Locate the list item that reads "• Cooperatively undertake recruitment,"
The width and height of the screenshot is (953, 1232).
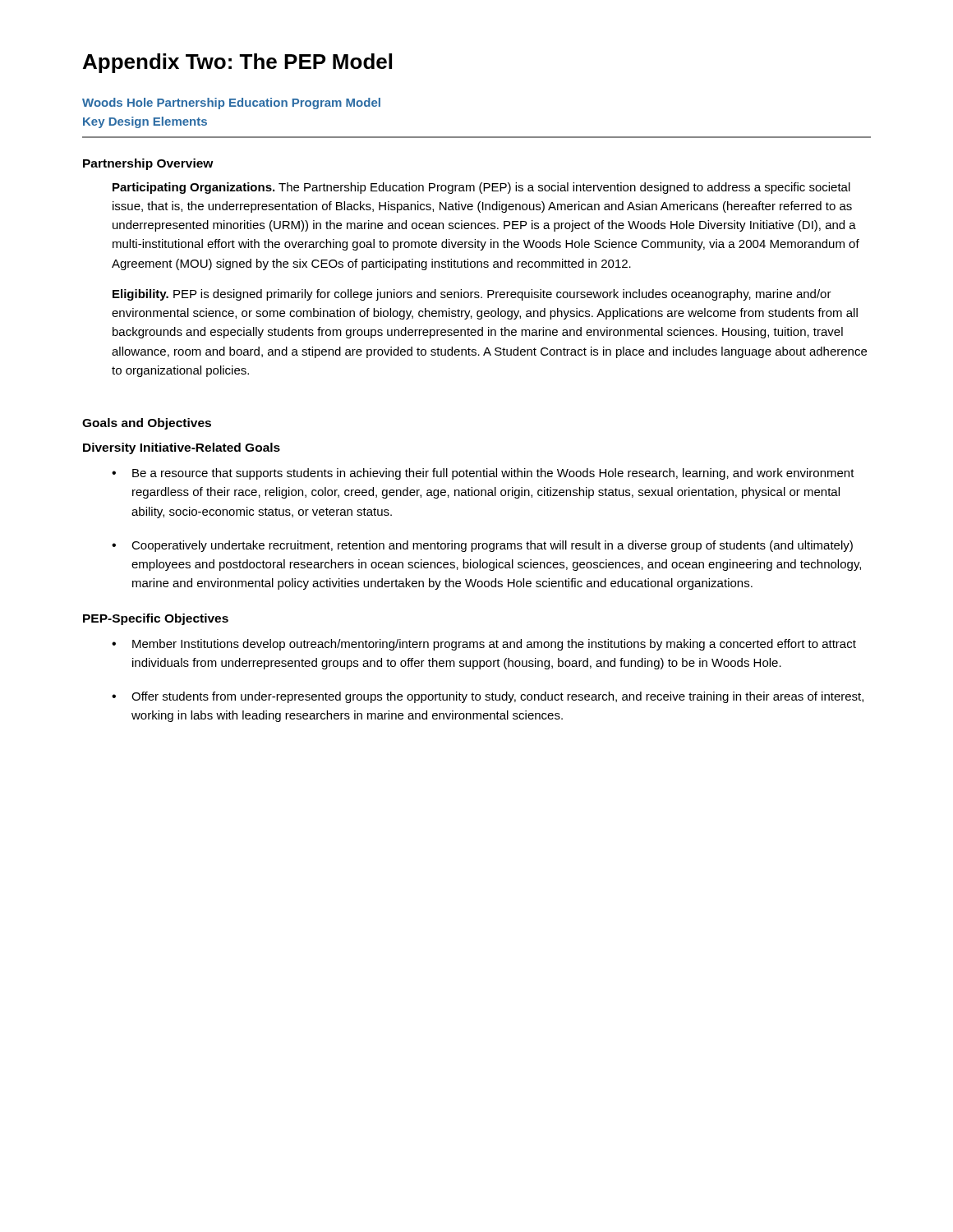tap(487, 563)
